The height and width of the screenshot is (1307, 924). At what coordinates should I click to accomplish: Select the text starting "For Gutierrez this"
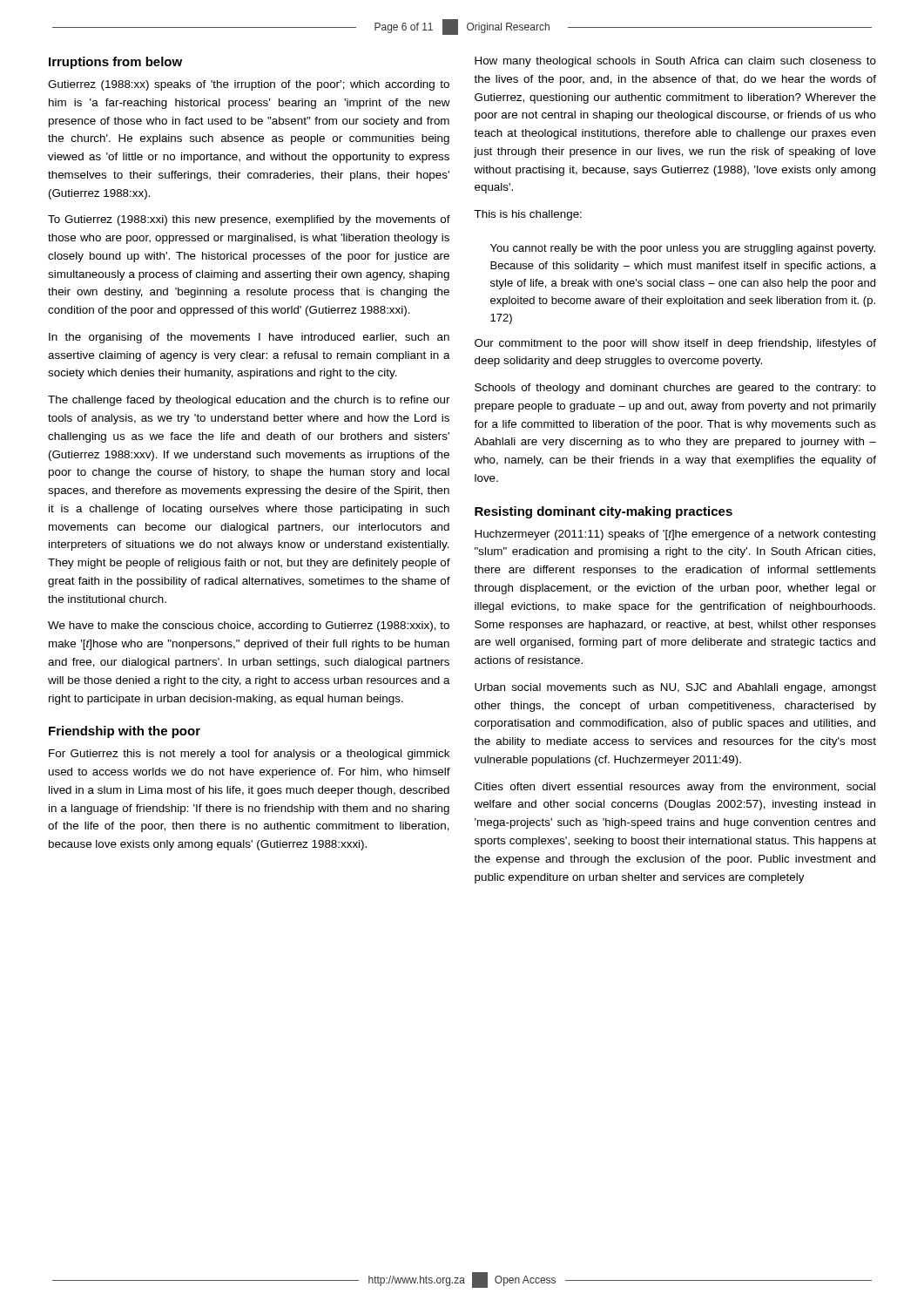[249, 799]
